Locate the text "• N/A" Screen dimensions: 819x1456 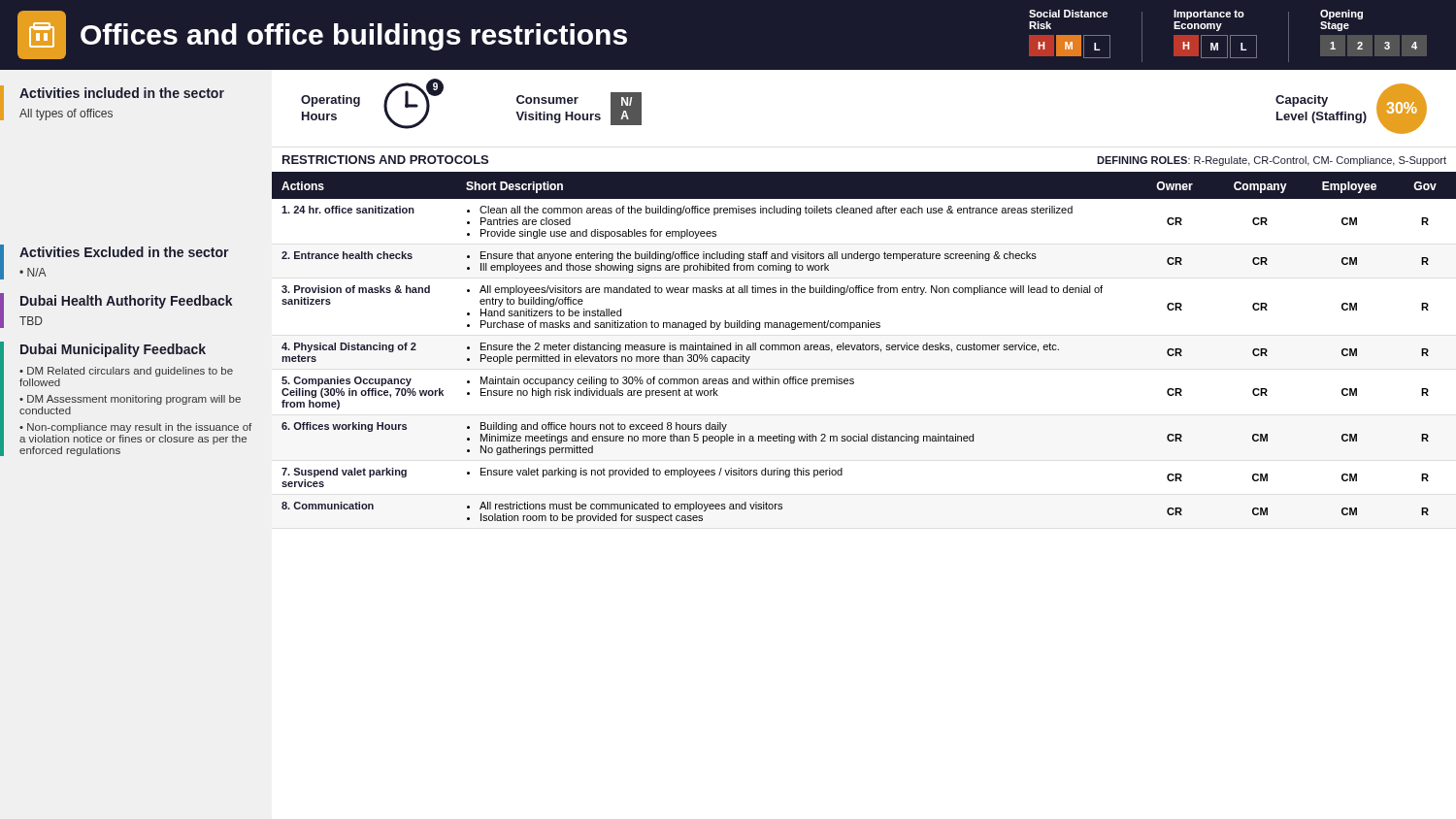point(33,273)
